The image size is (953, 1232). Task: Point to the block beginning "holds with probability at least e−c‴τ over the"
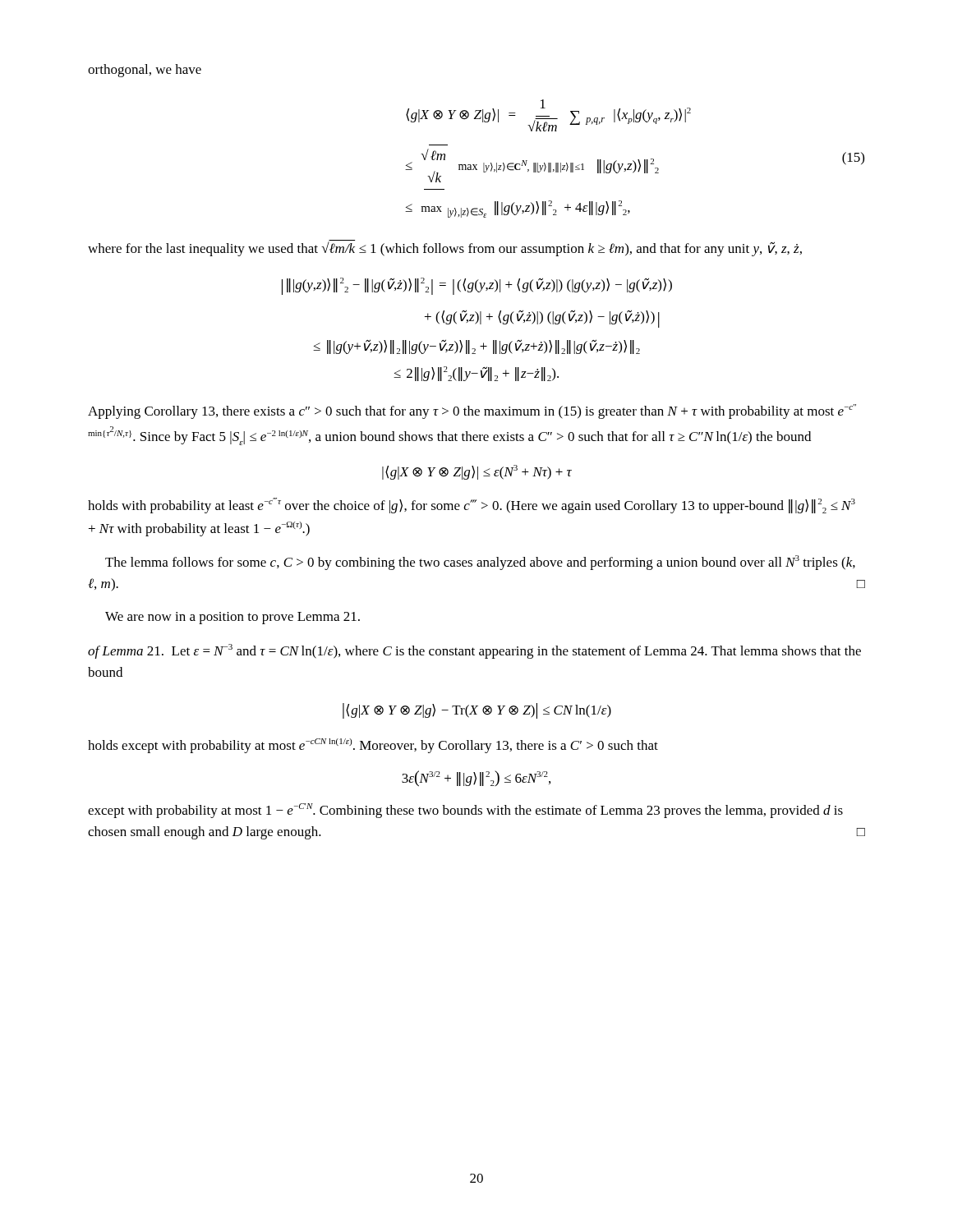coord(472,516)
